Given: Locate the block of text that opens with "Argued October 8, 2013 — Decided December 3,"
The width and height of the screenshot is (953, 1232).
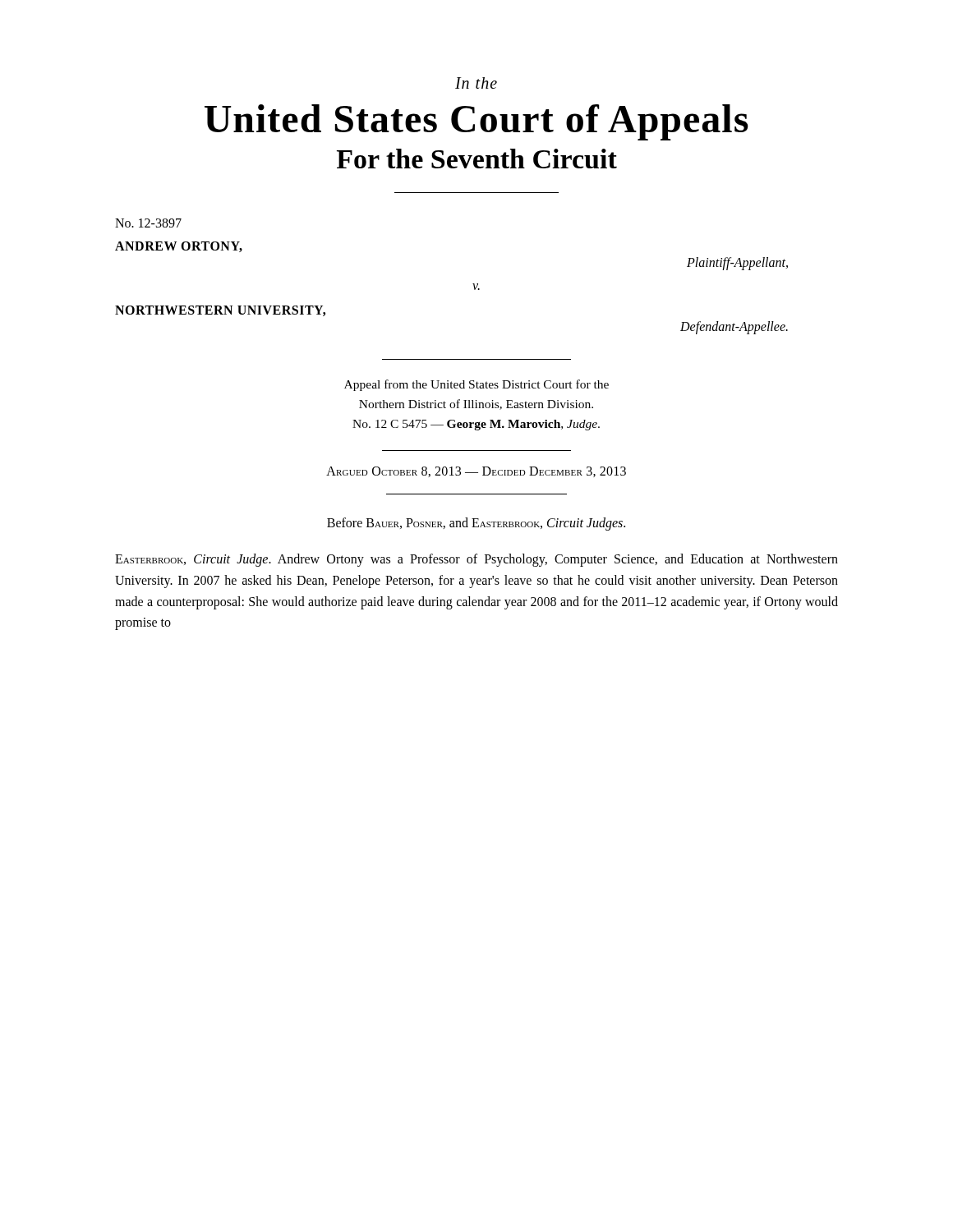Looking at the screenshot, I should (x=476, y=471).
